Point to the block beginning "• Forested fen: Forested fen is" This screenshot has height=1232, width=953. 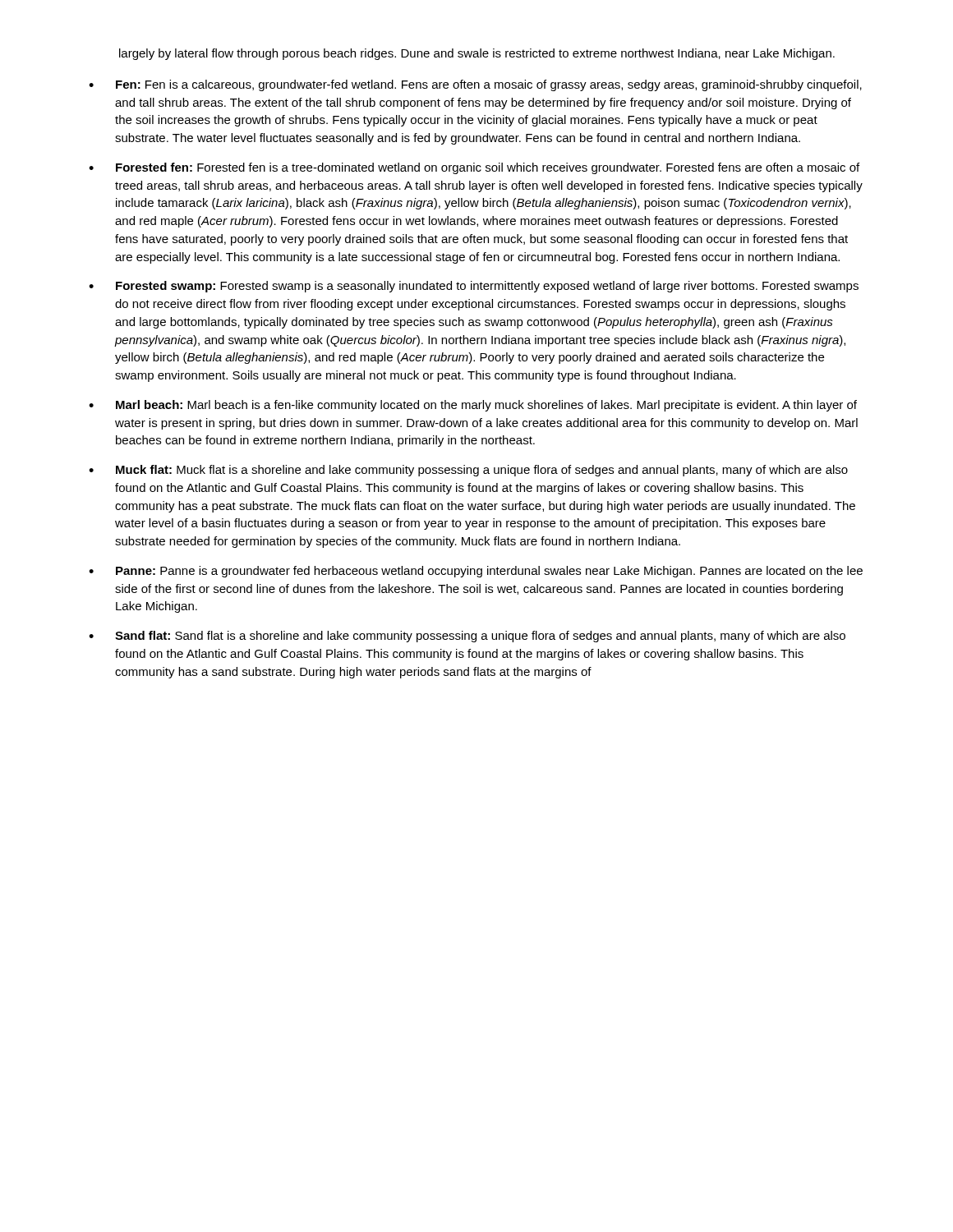pos(476,212)
